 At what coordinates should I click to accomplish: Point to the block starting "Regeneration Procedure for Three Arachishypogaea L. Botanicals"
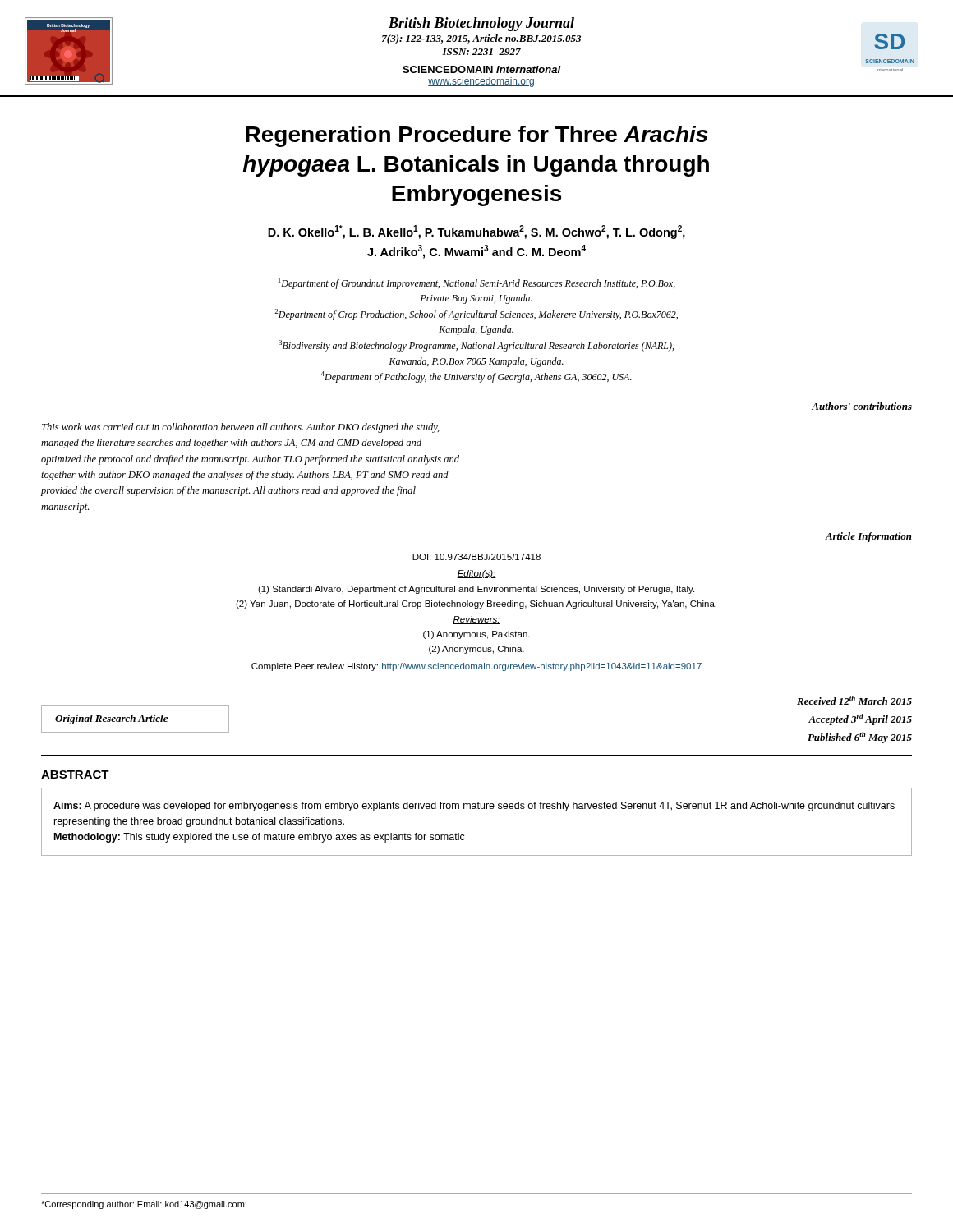coord(476,164)
